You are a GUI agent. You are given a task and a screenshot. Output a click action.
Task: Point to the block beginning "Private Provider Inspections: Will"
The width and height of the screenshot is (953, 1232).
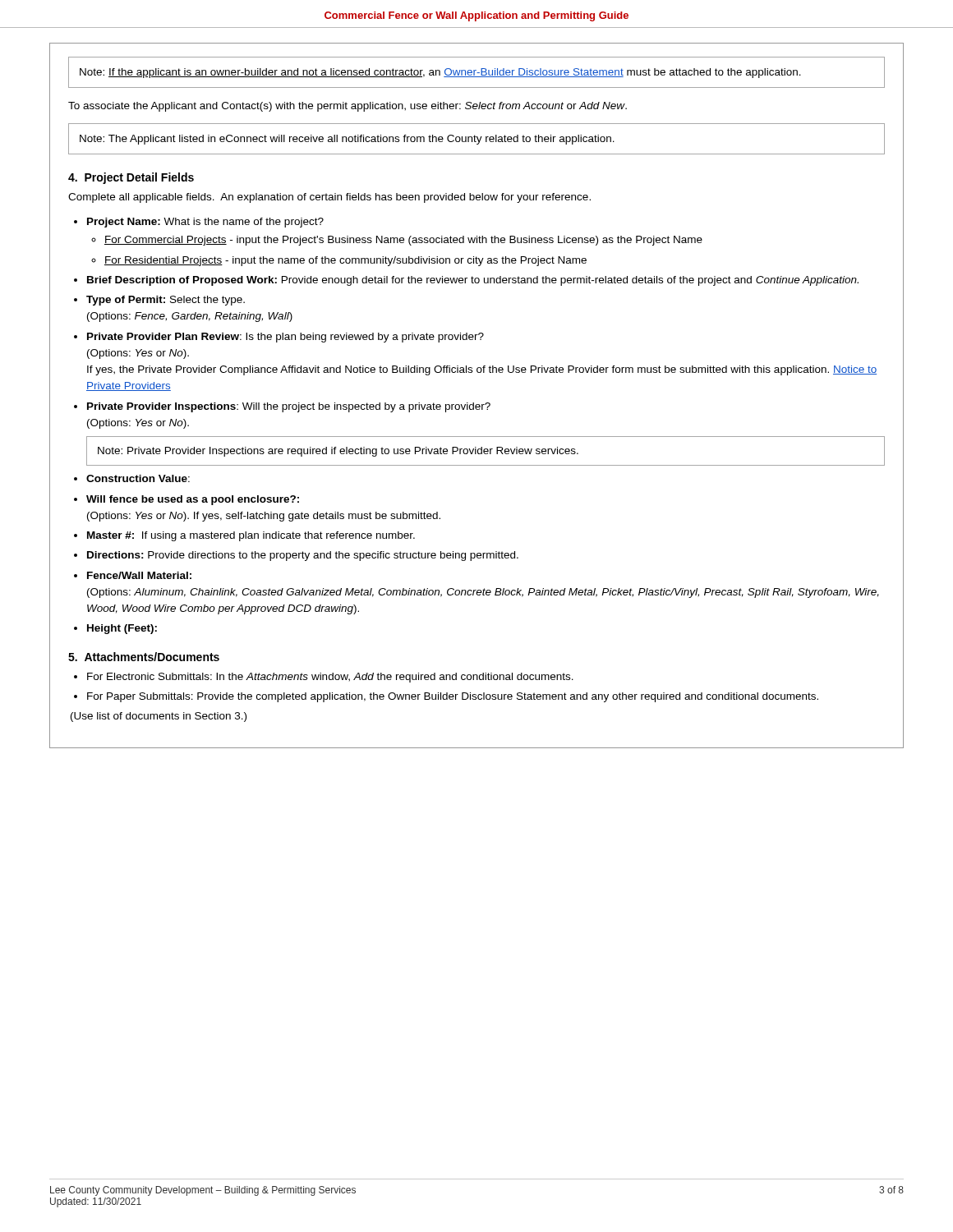tap(486, 432)
